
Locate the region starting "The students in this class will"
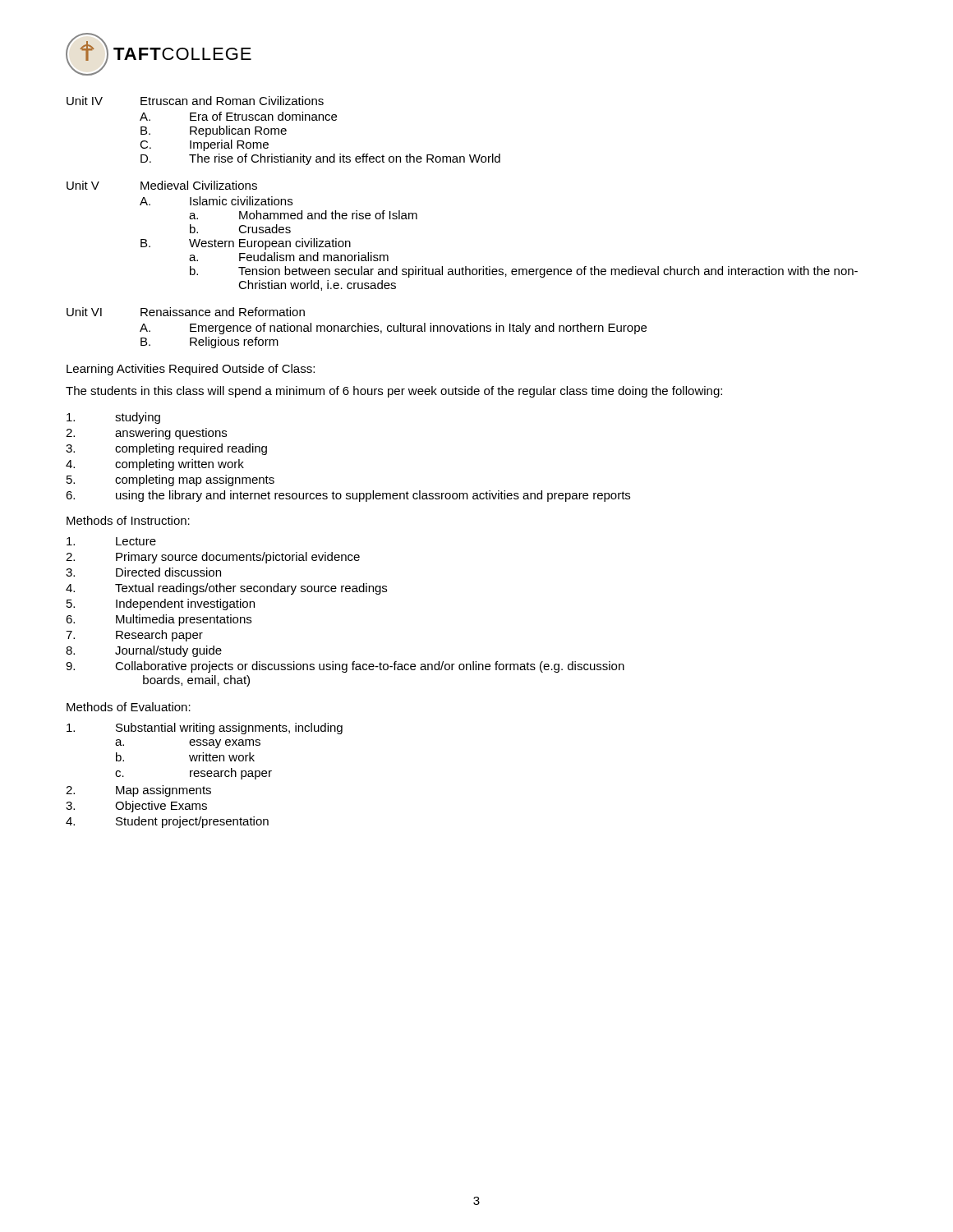(x=395, y=391)
